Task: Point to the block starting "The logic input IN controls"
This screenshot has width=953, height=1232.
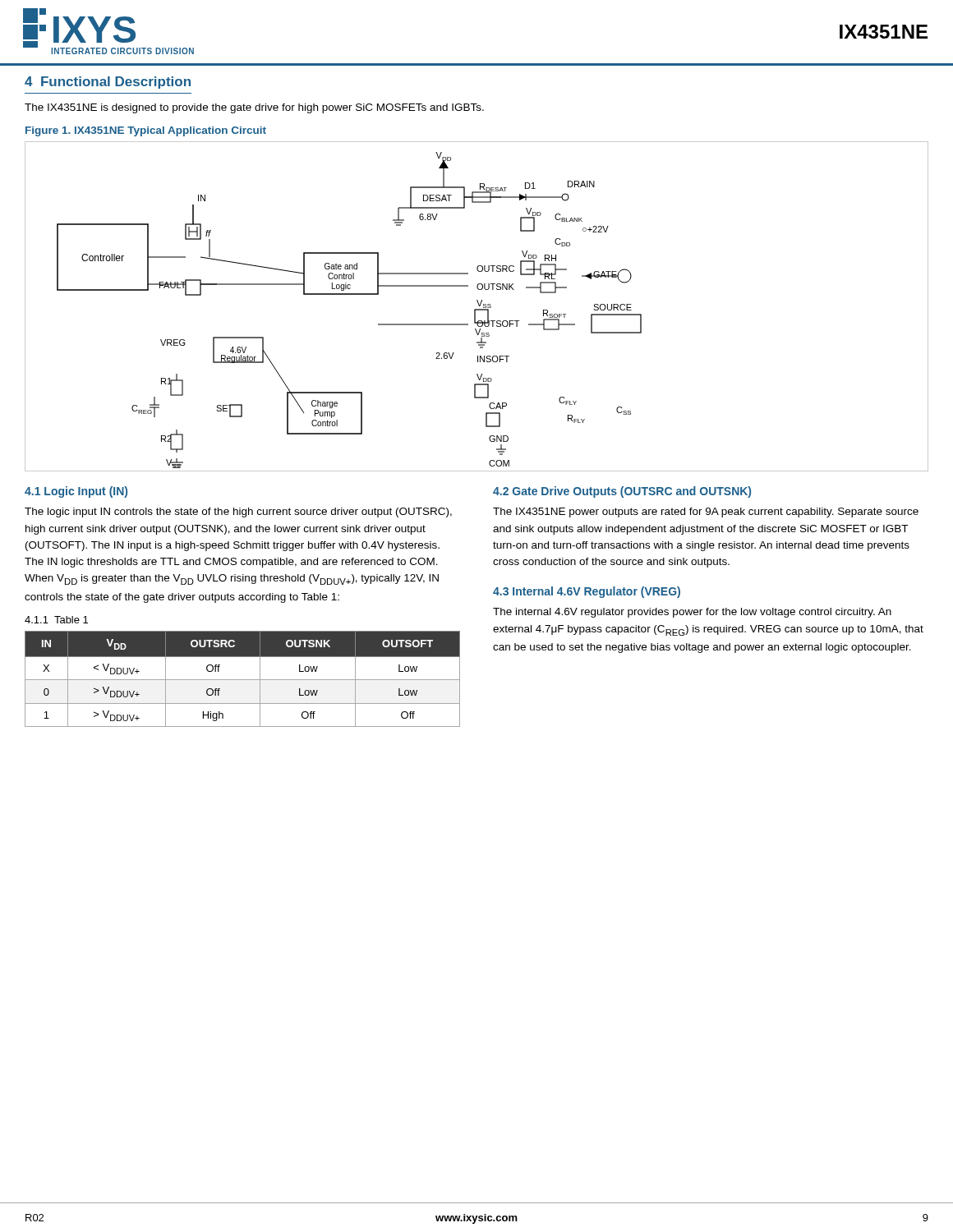Action: pyautogui.click(x=242, y=555)
